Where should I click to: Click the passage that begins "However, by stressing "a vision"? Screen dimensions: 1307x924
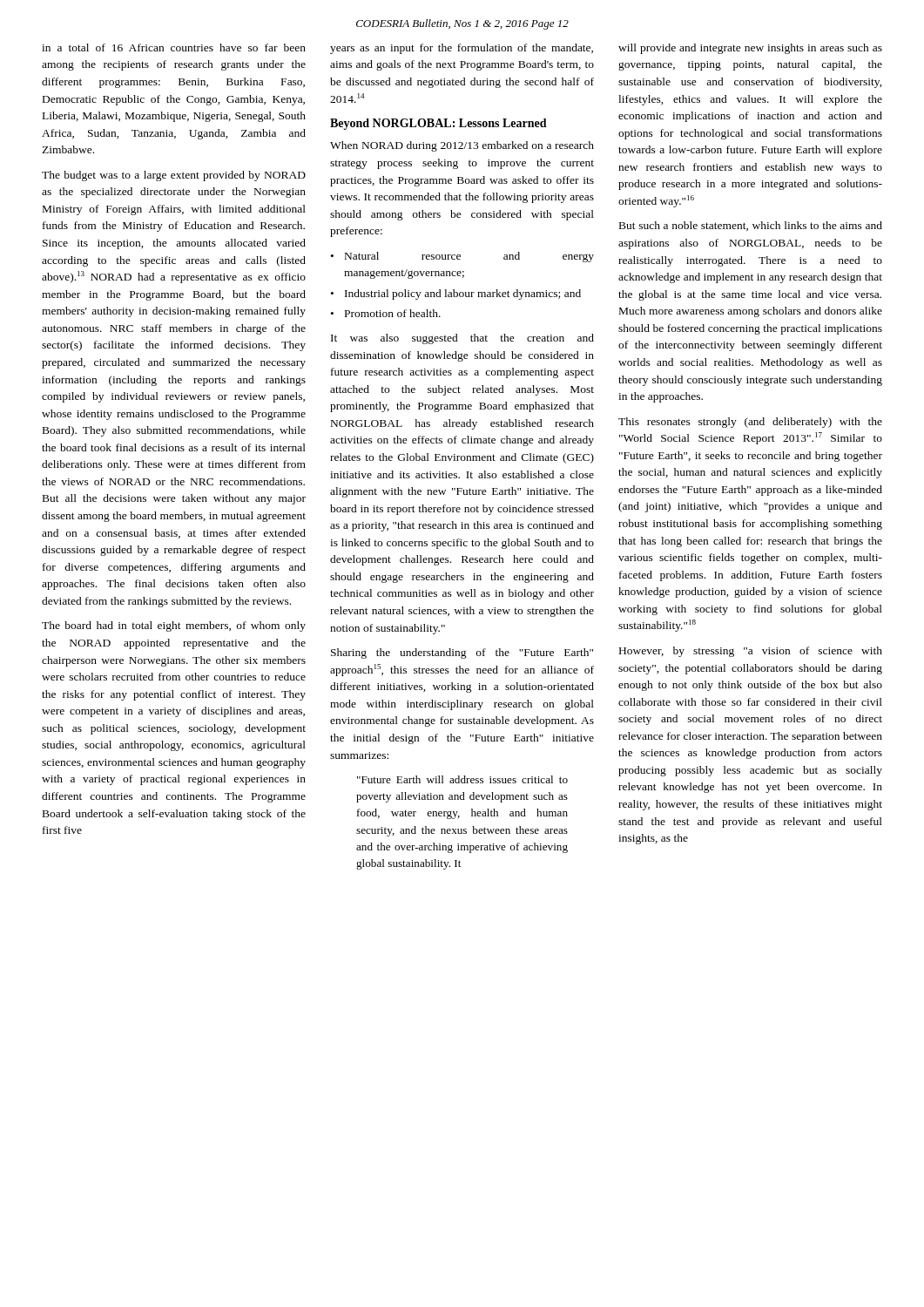click(750, 744)
